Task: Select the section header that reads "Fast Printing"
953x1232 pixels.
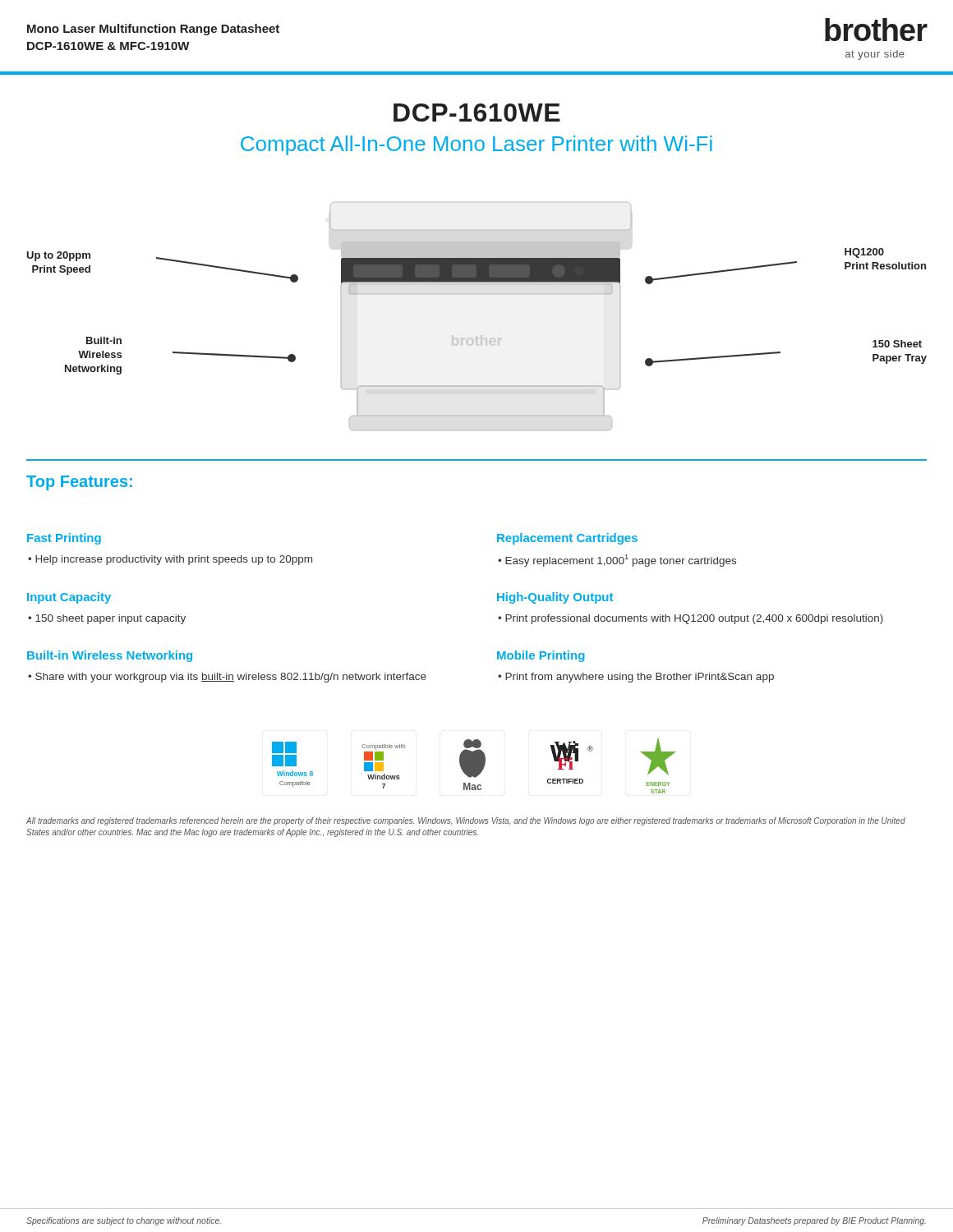Action: point(64,539)
